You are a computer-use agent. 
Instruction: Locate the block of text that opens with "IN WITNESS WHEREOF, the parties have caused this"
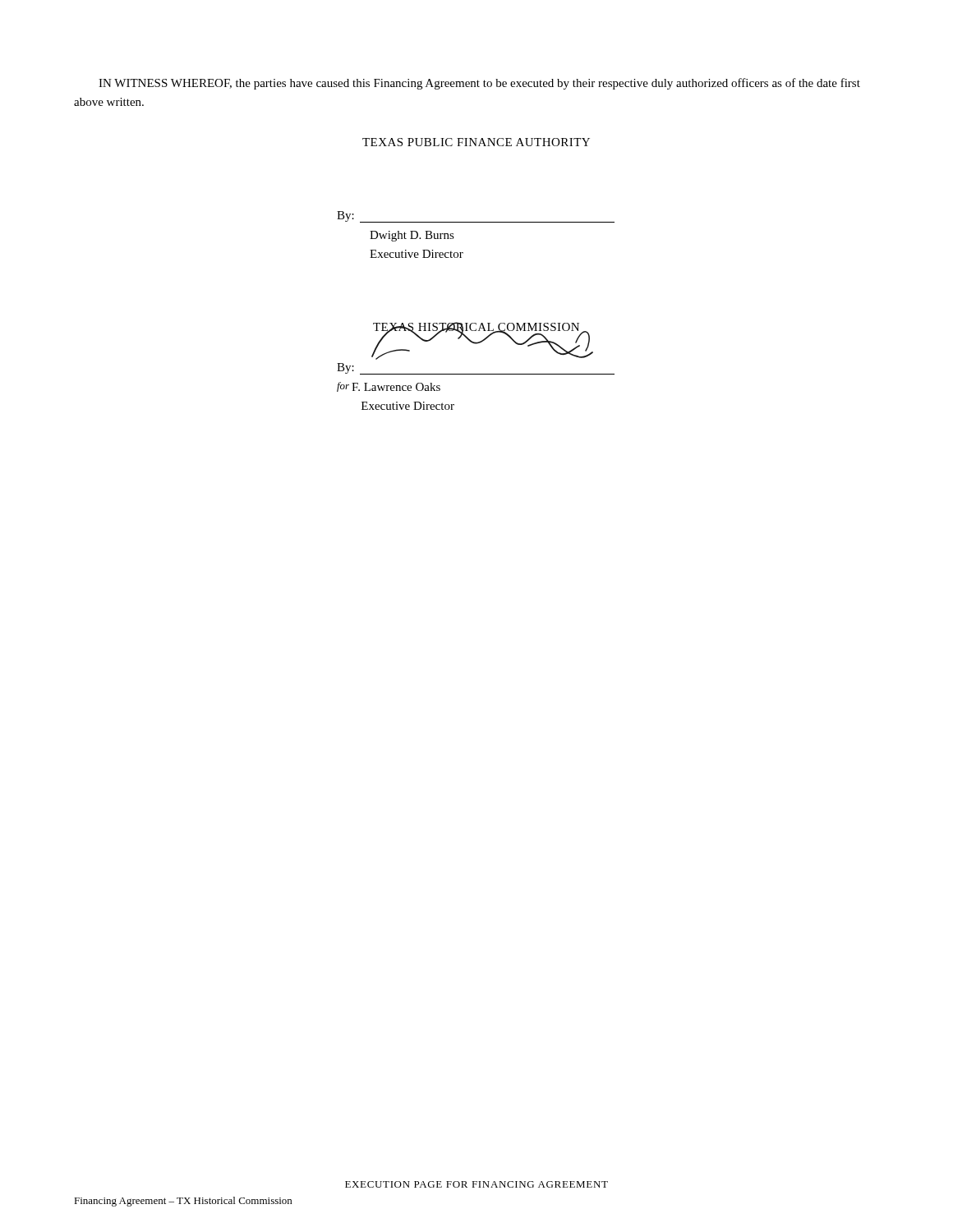click(x=467, y=92)
